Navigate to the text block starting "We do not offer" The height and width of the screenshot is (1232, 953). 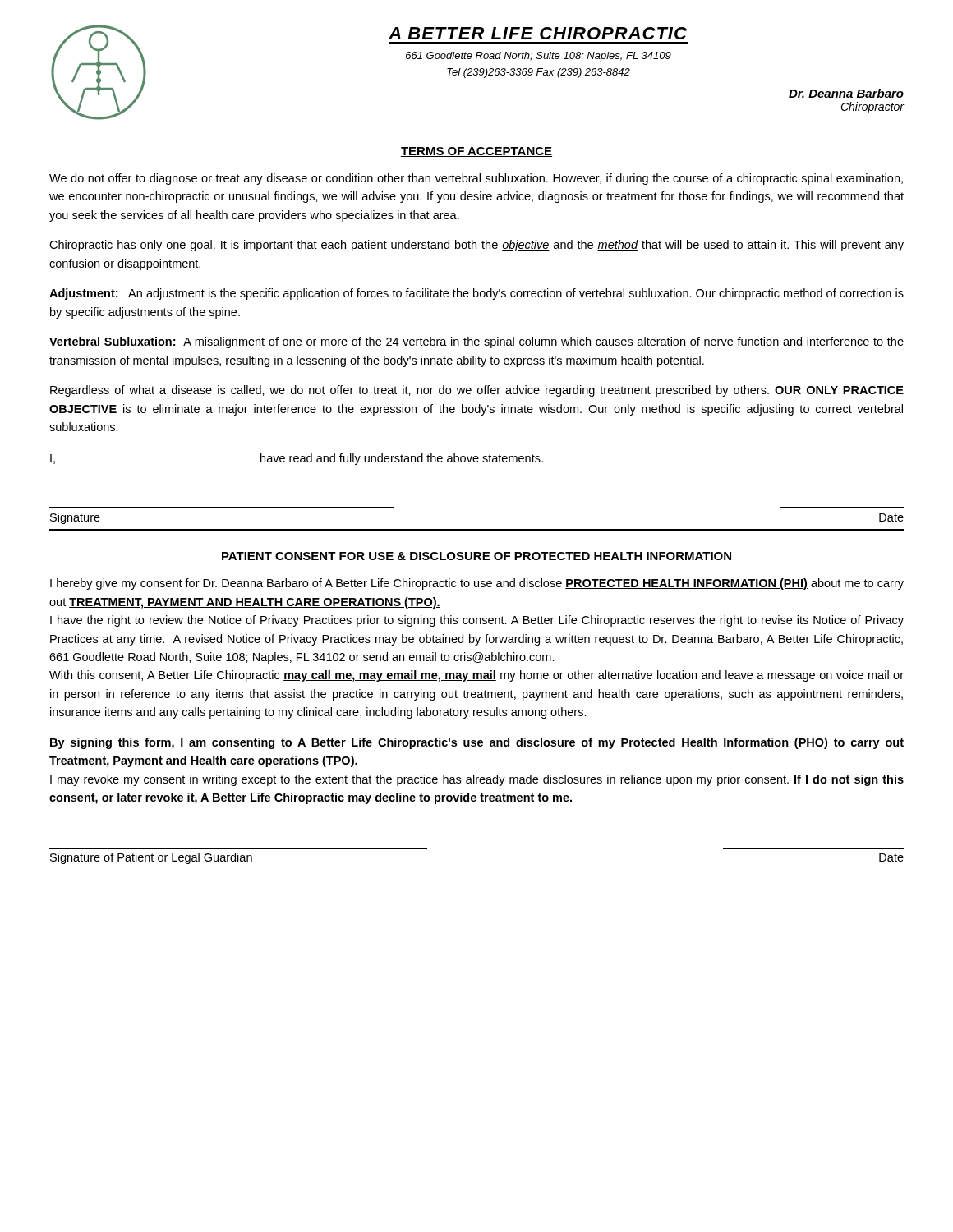point(476,197)
